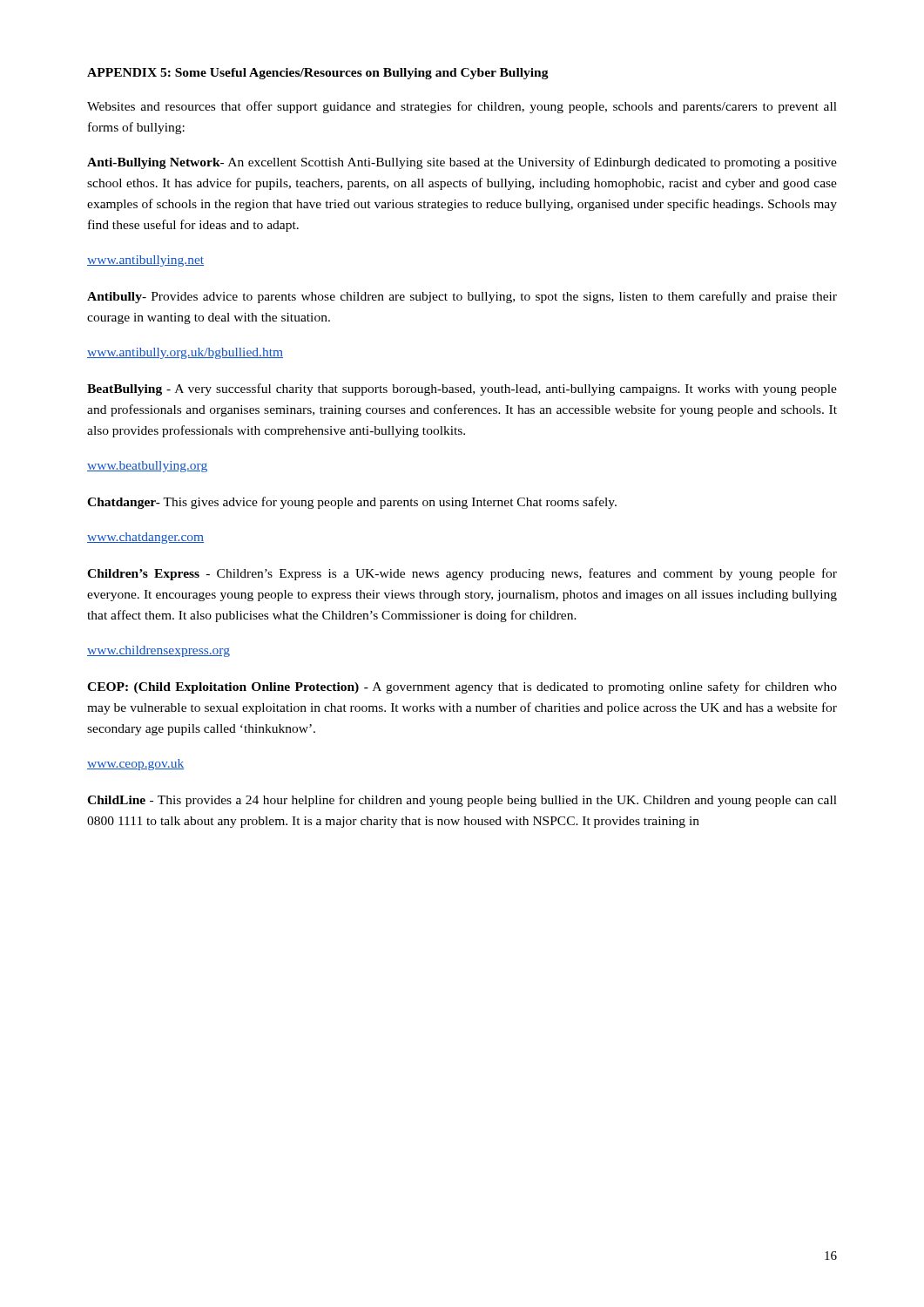Image resolution: width=924 pixels, height=1307 pixels.
Task: Where is the passage that starts "Anti-Bullying Network- An"?
Action: tap(462, 193)
